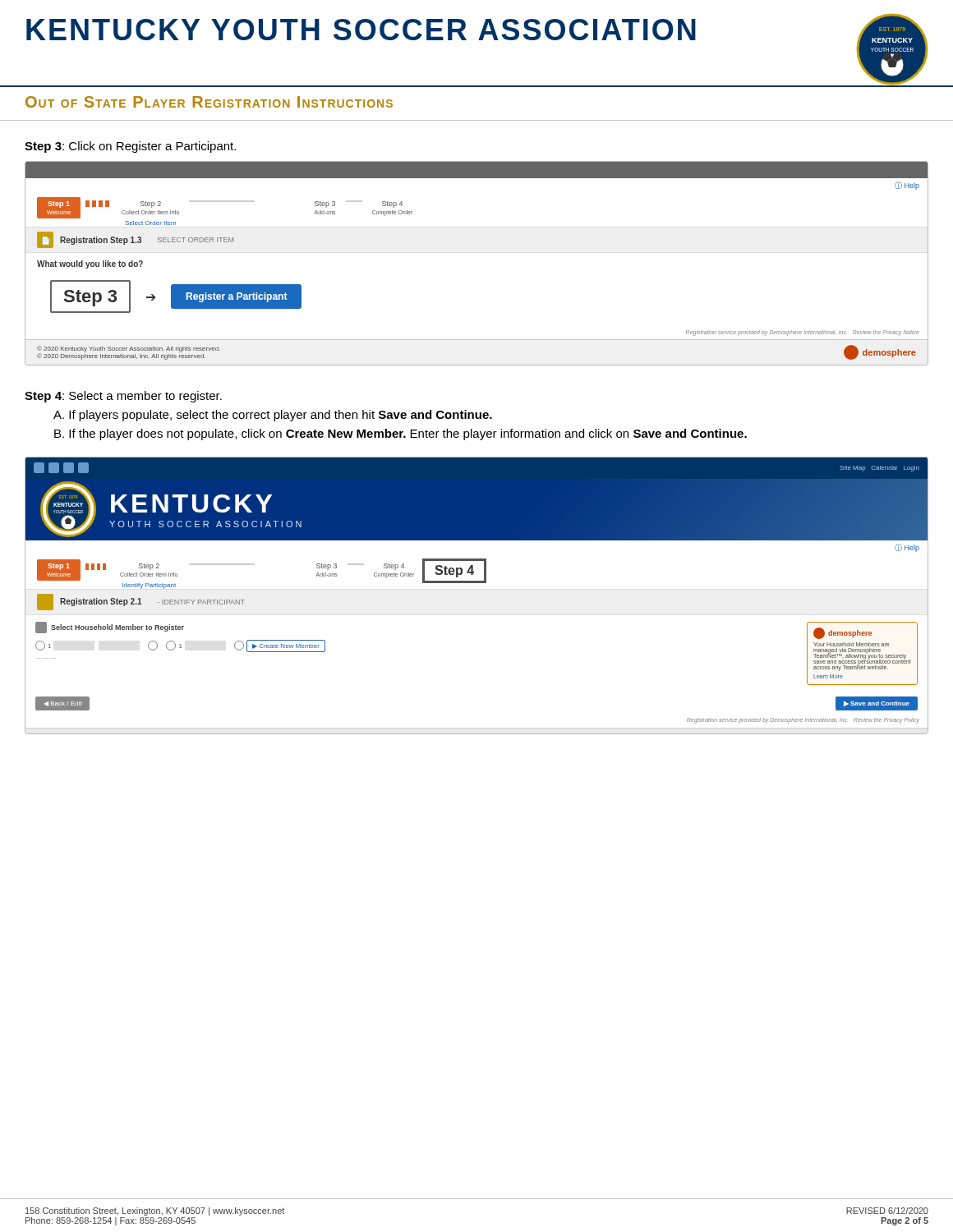The image size is (953, 1232).
Task: Navigate to the text block starting "Step 3: Click on Register a Participant."
Action: (x=131, y=146)
